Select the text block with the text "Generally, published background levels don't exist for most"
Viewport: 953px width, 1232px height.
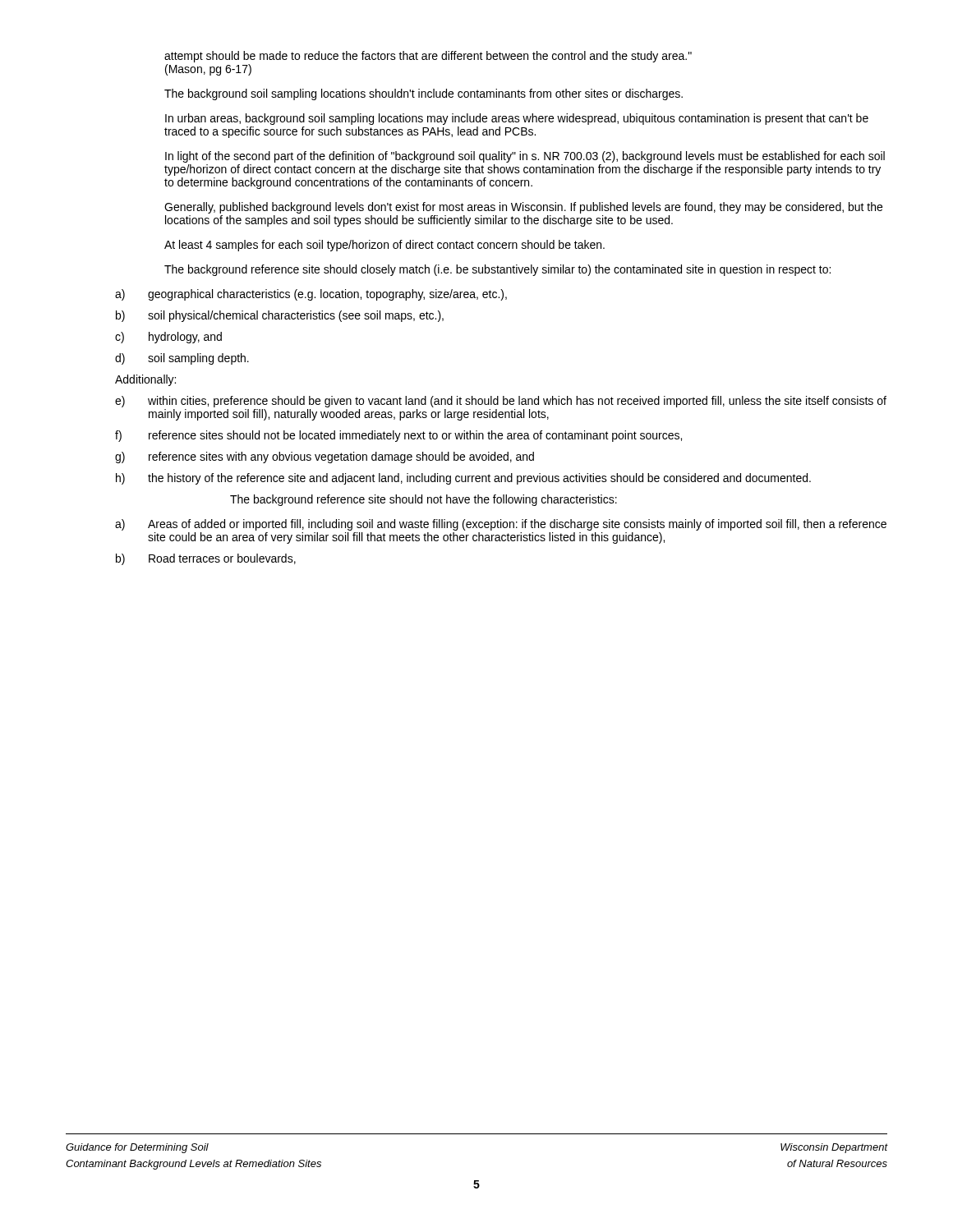pos(524,214)
